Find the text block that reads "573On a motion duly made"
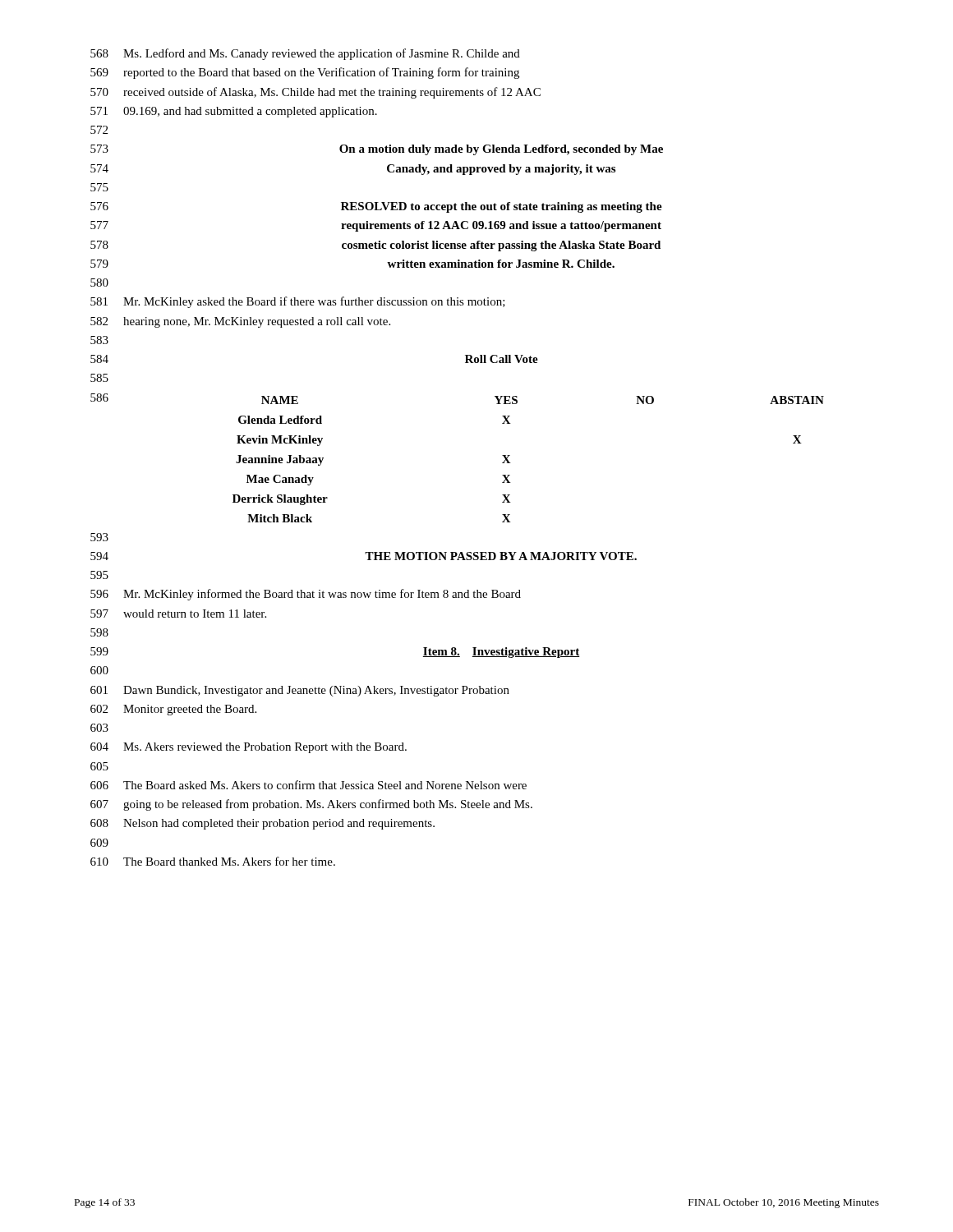 click(476, 159)
